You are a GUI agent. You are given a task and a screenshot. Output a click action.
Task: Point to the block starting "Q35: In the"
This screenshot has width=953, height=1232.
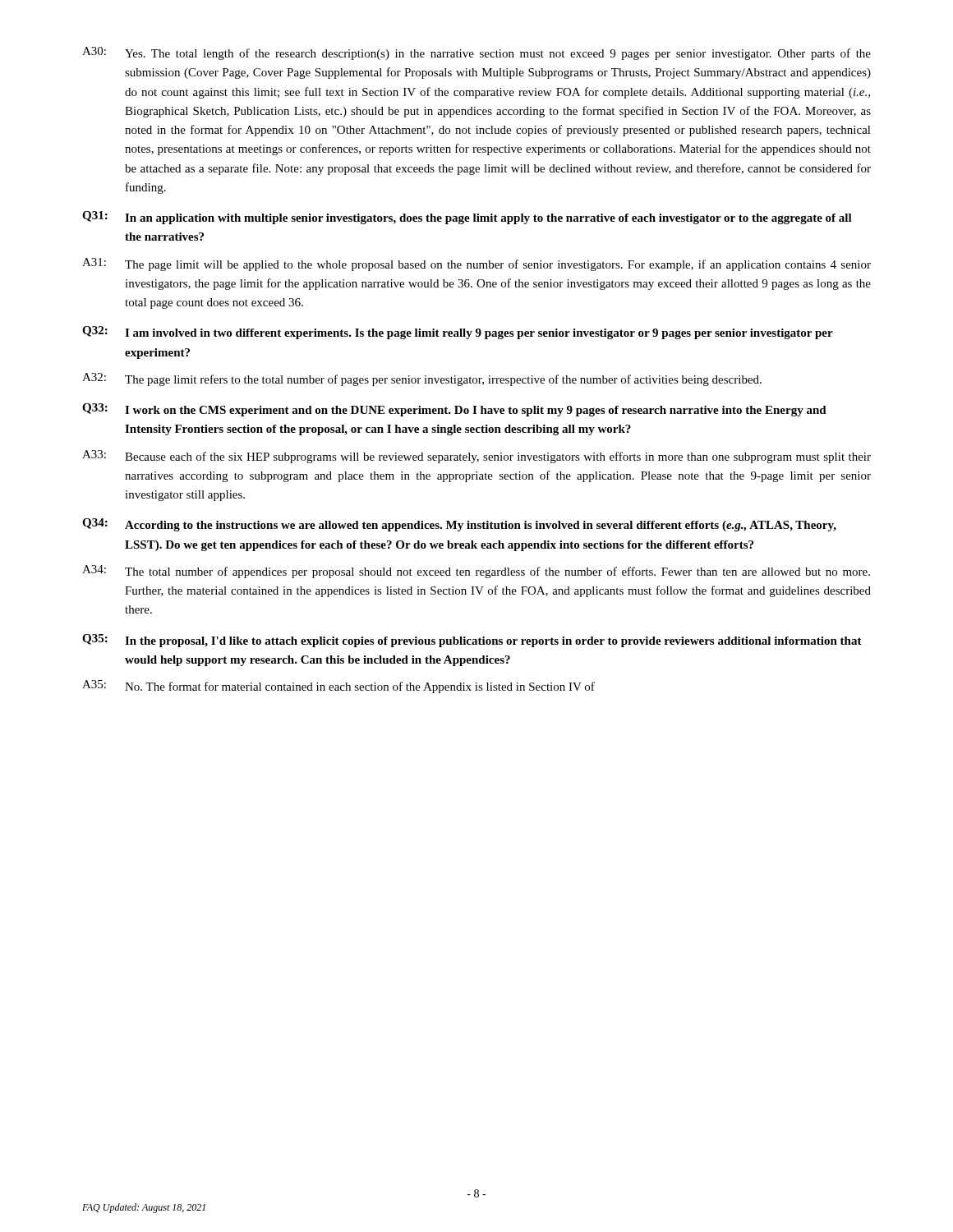(476, 650)
